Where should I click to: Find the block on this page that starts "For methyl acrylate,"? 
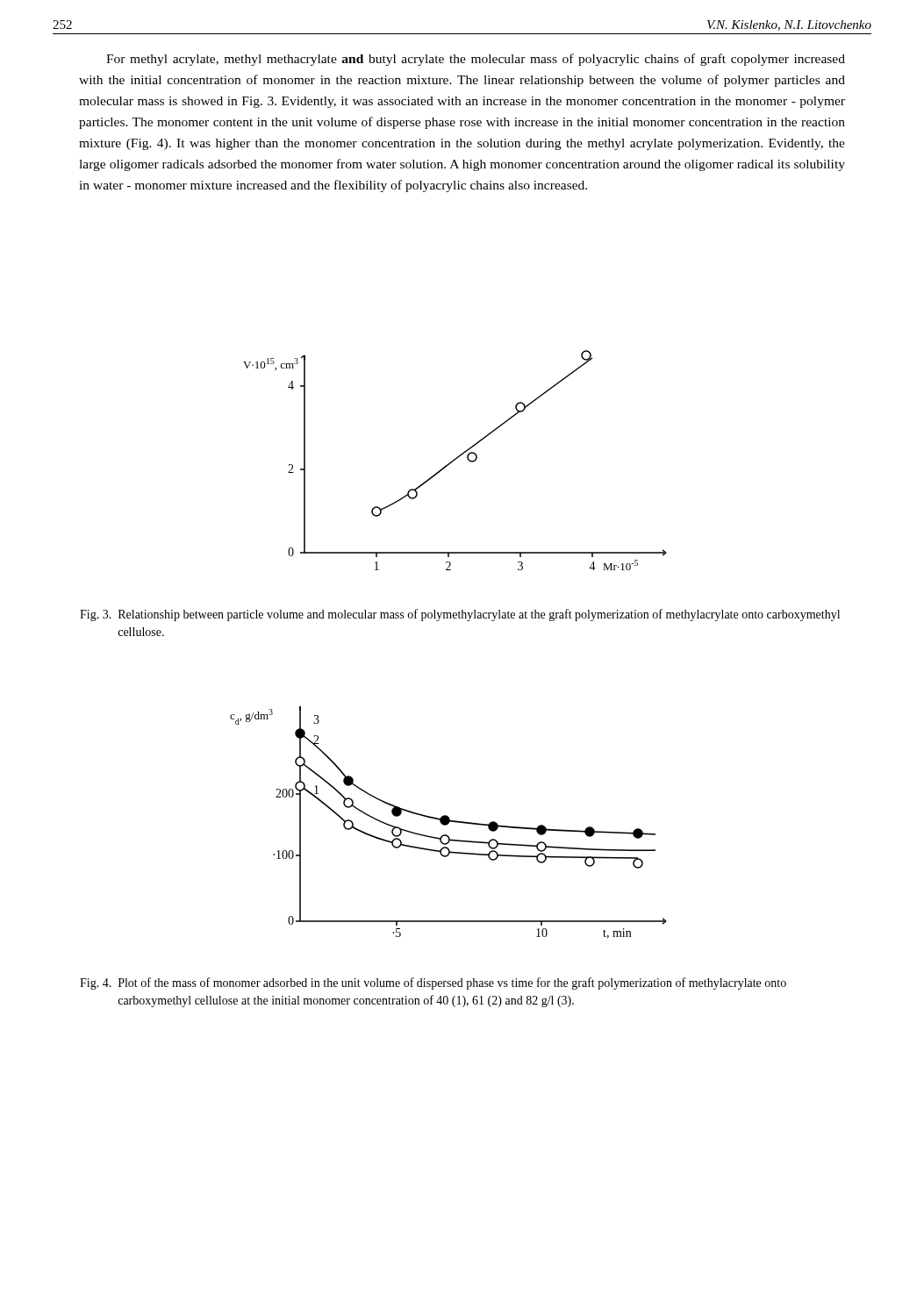click(462, 122)
